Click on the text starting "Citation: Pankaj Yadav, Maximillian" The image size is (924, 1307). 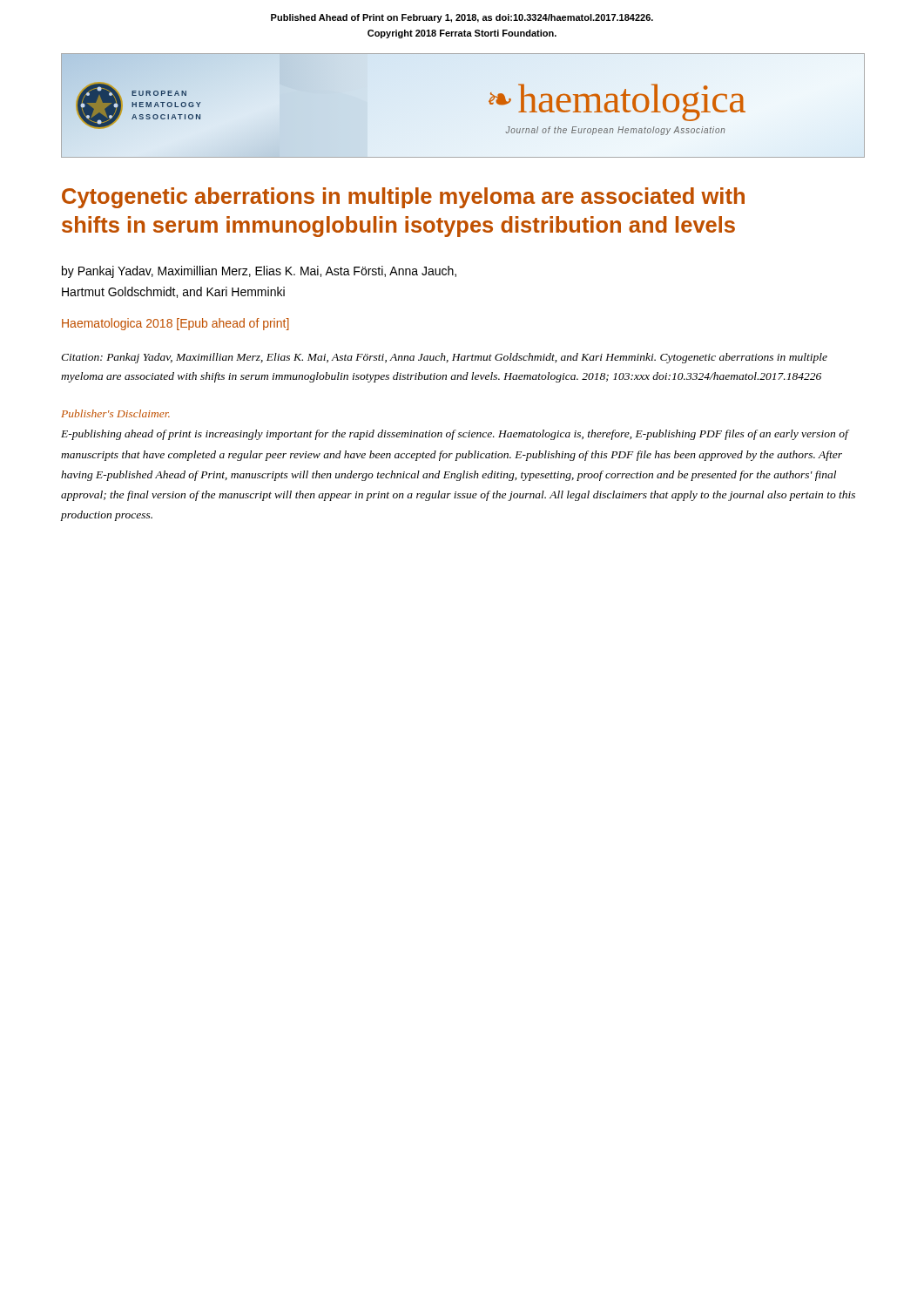pos(444,366)
